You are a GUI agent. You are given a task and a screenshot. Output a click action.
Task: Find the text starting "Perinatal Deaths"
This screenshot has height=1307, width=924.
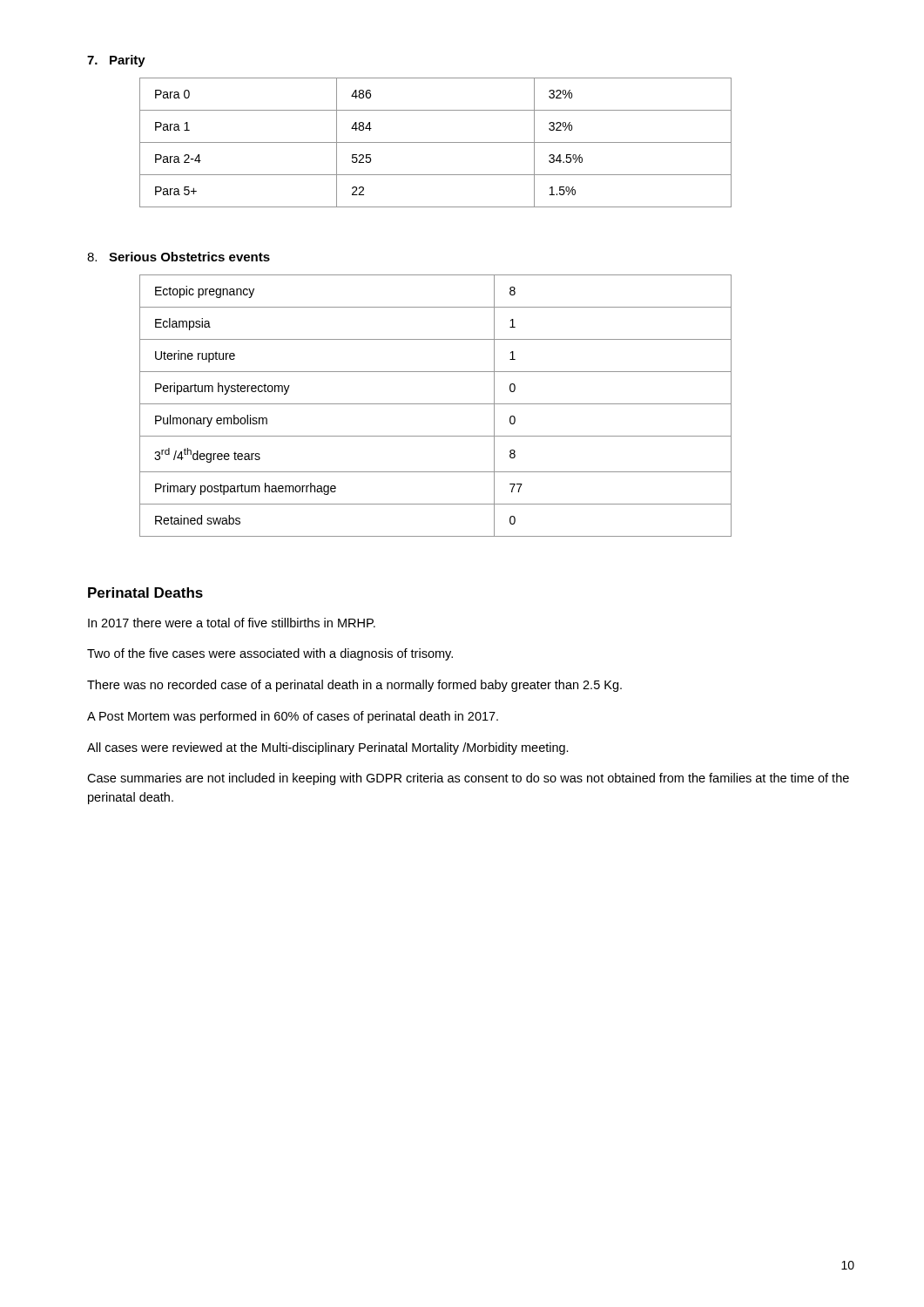[145, 593]
